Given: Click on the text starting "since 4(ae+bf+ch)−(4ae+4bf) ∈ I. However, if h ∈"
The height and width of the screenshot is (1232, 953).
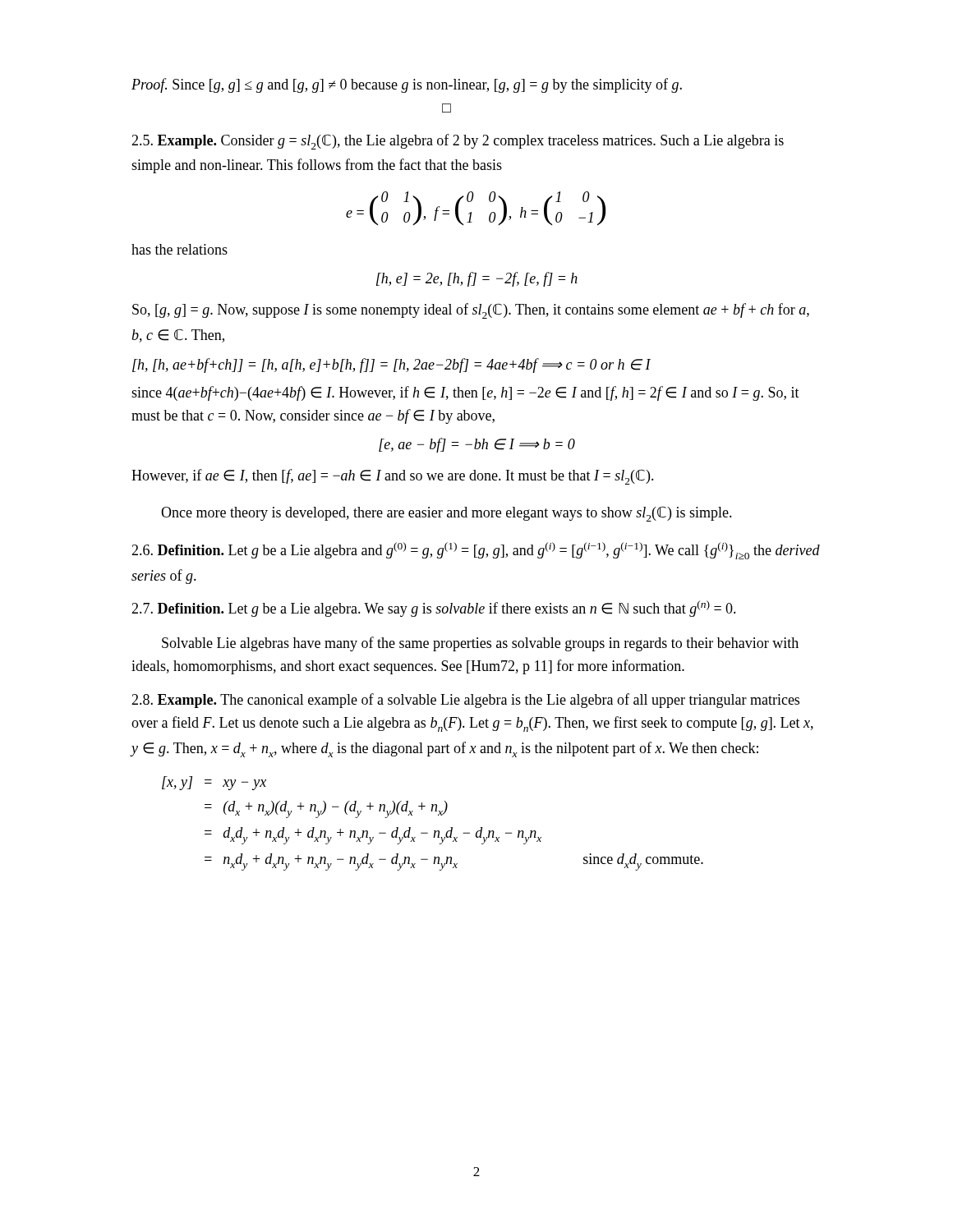Looking at the screenshot, I should point(476,405).
